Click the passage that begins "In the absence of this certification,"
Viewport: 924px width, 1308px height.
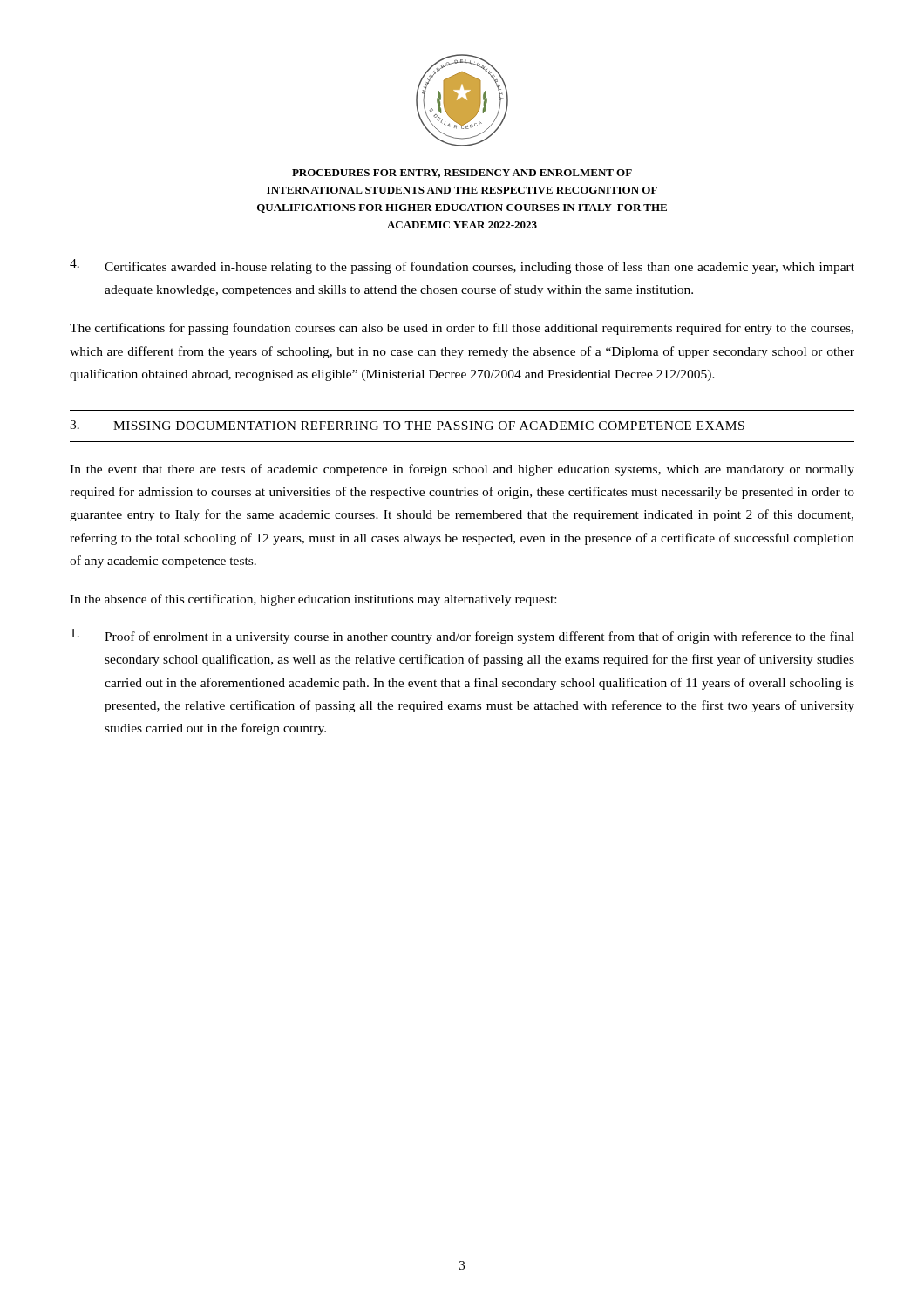(x=314, y=599)
